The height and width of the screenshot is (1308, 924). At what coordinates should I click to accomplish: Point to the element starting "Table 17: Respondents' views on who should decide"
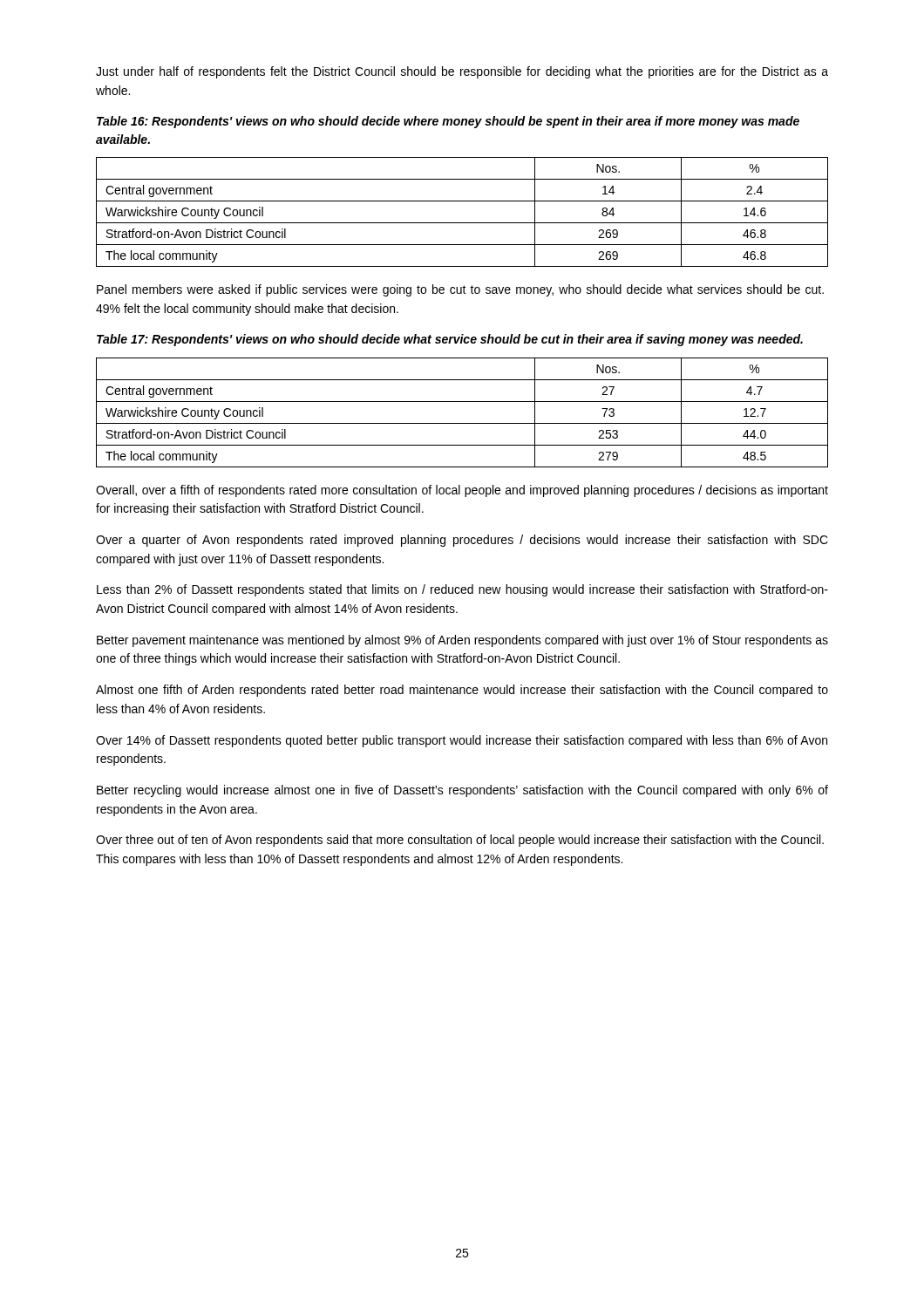coord(450,339)
